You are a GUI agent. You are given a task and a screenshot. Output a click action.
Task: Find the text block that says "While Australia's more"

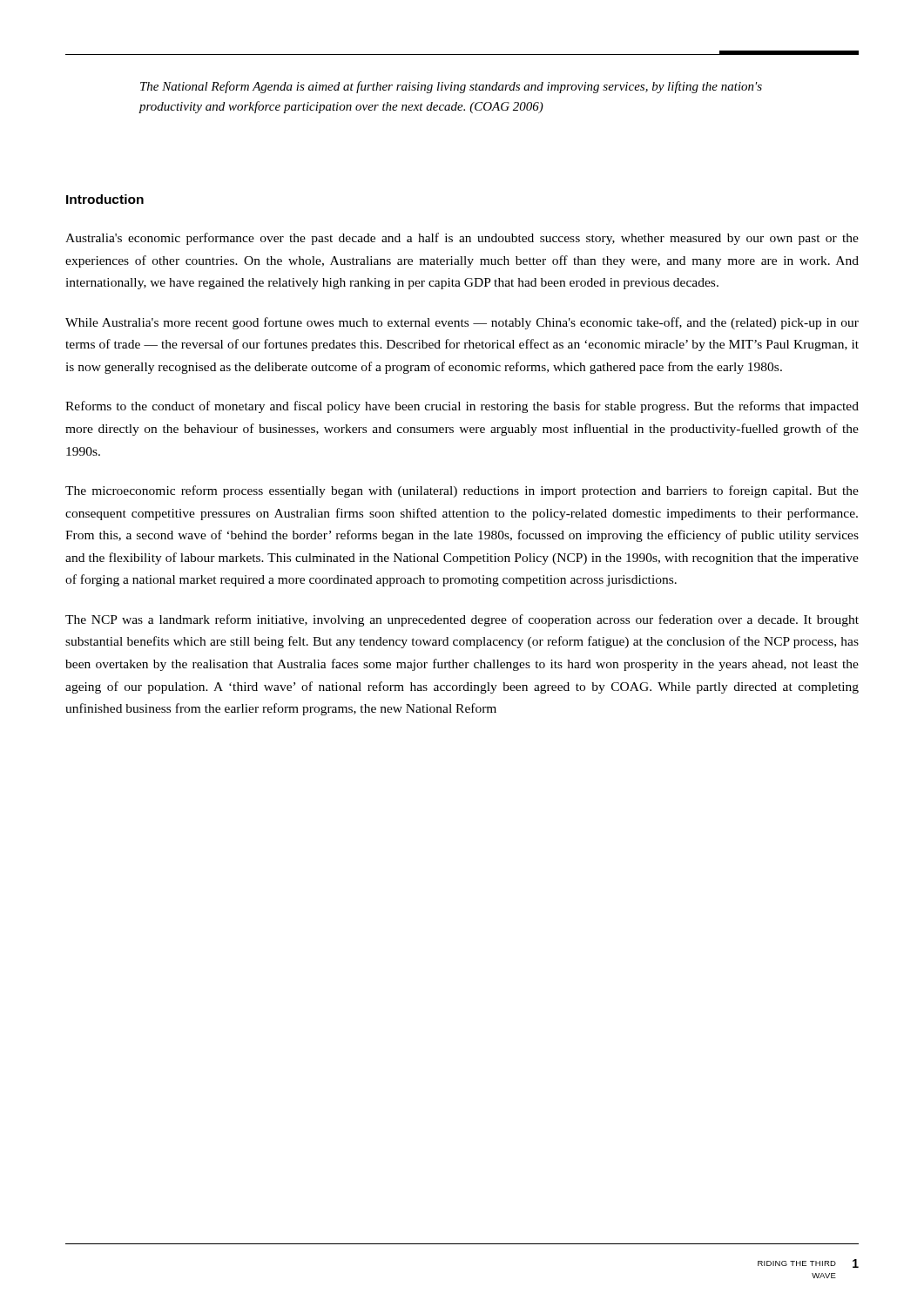point(462,344)
